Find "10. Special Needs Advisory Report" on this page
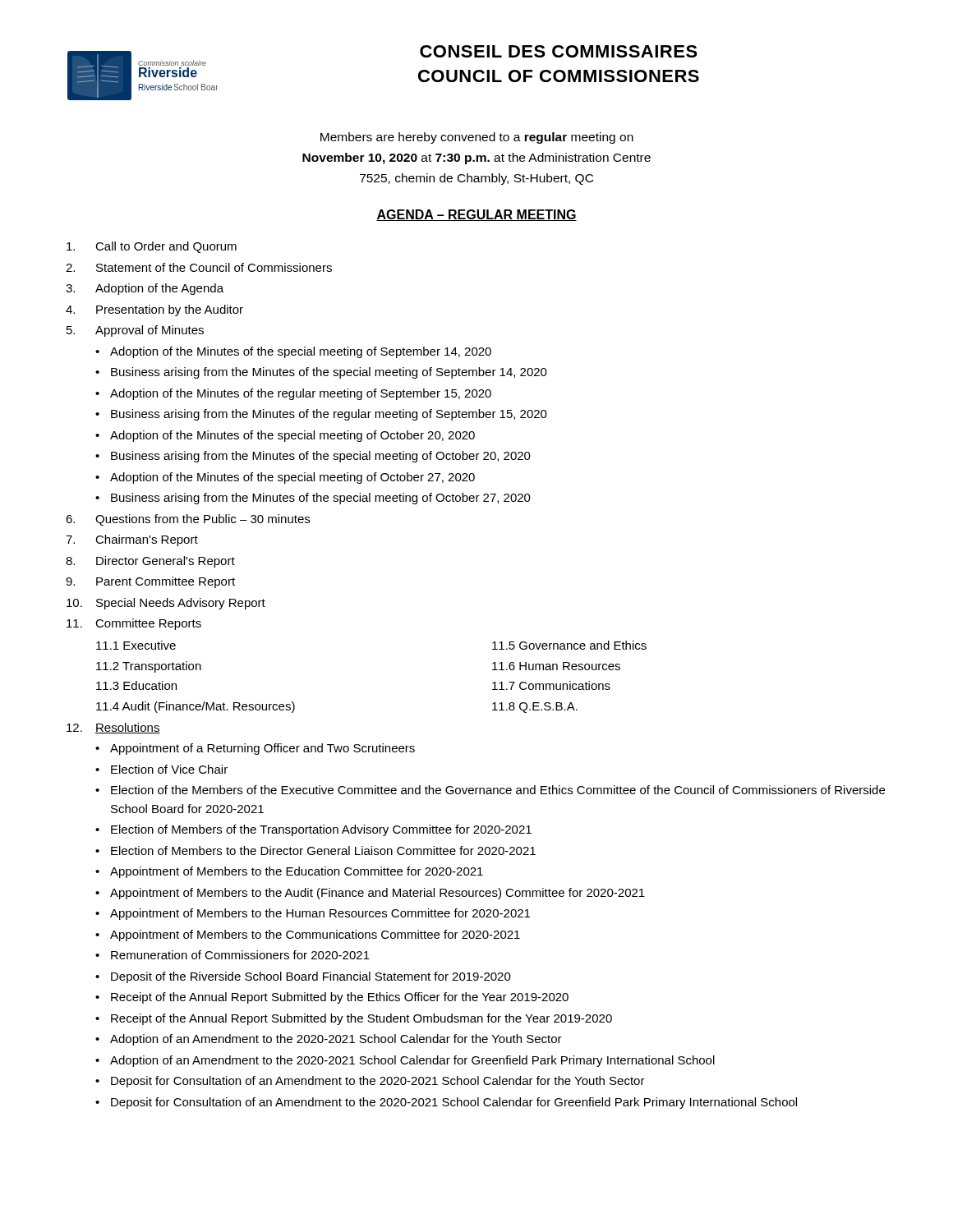Screen dimensions: 1232x953 (x=166, y=604)
